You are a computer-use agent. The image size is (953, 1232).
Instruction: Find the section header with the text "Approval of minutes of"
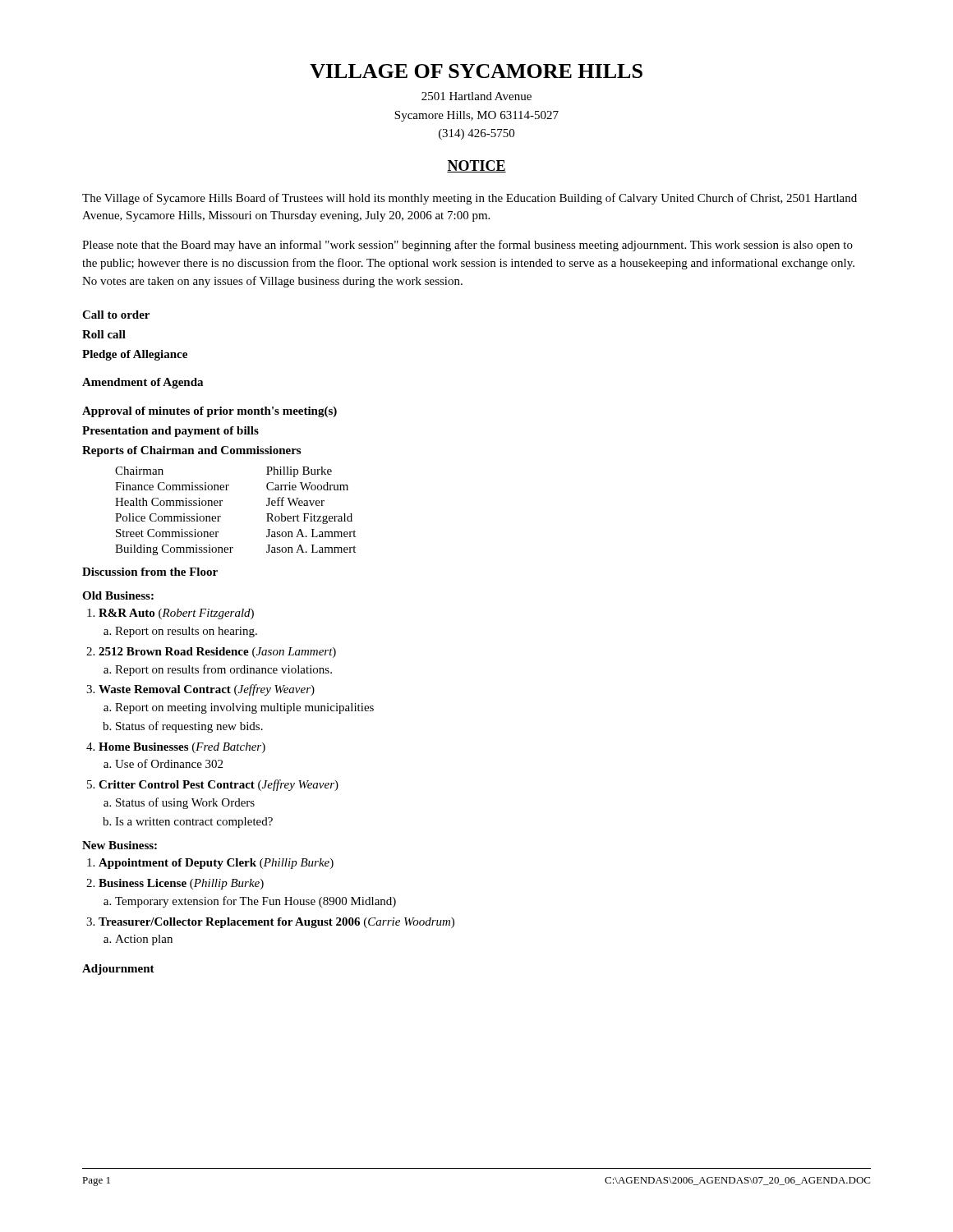[x=210, y=431]
